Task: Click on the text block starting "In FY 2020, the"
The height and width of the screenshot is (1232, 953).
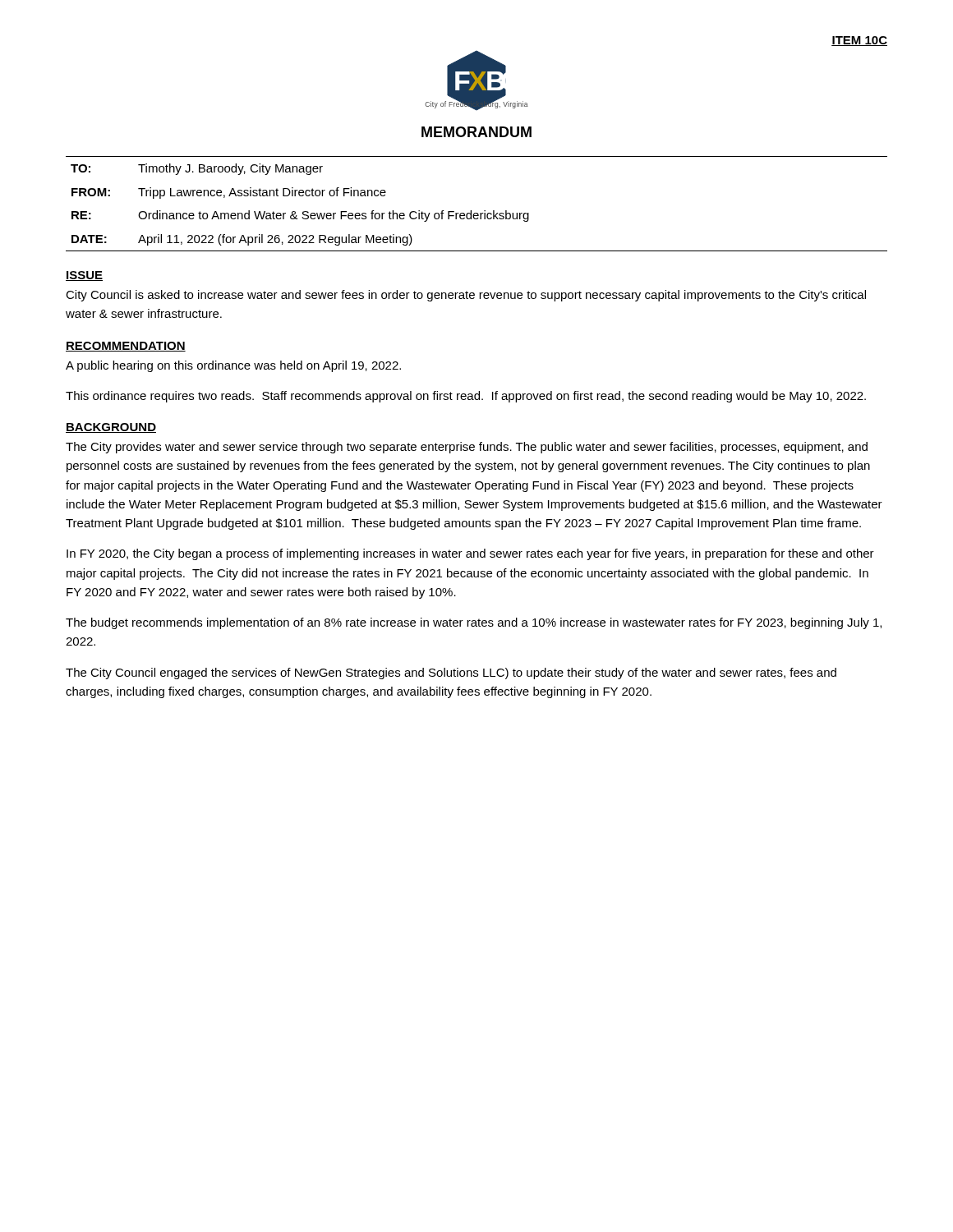Action: click(x=470, y=572)
